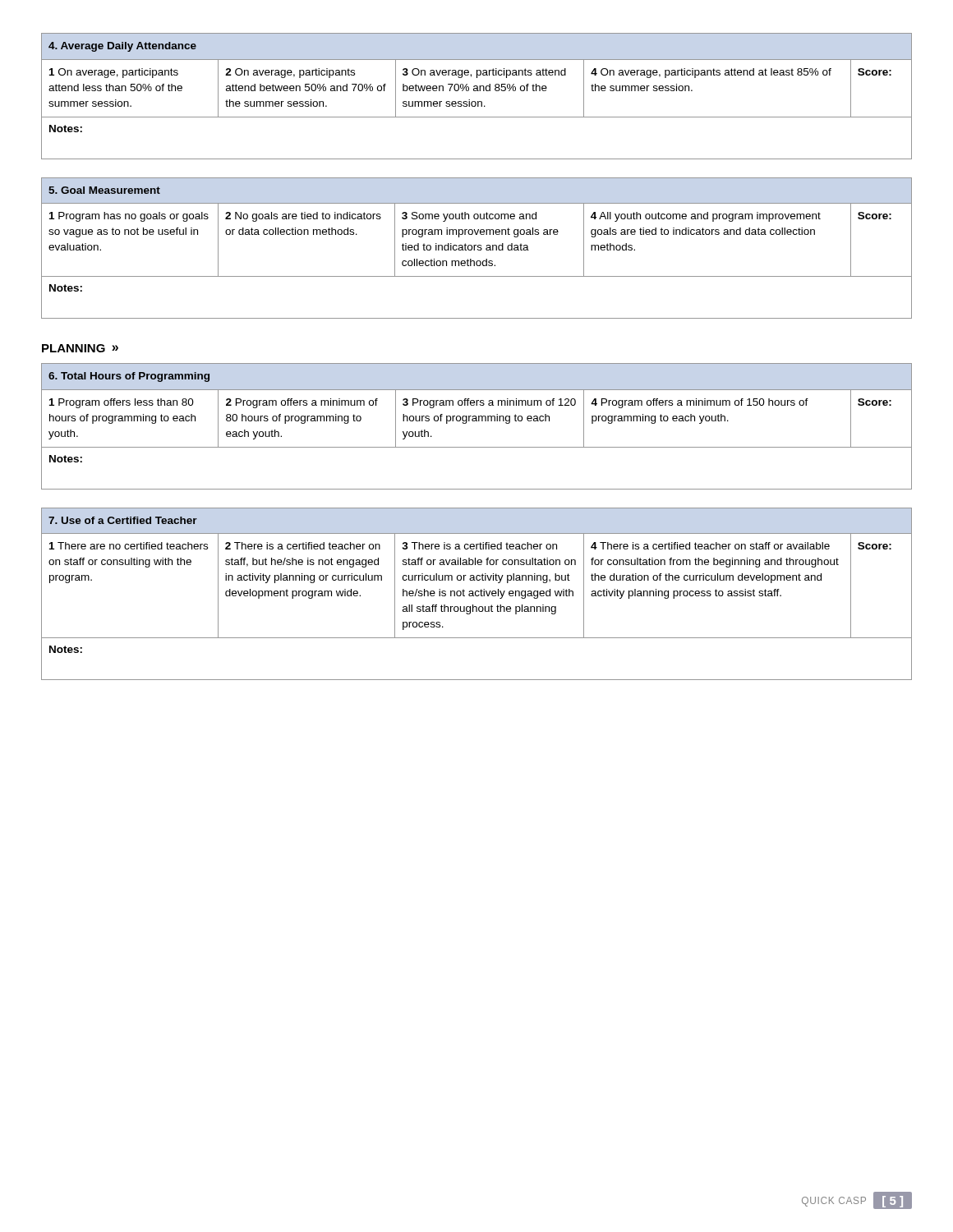953x1232 pixels.
Task: Point to the element starting "PLANNING »"
Action: pos(80,347)
